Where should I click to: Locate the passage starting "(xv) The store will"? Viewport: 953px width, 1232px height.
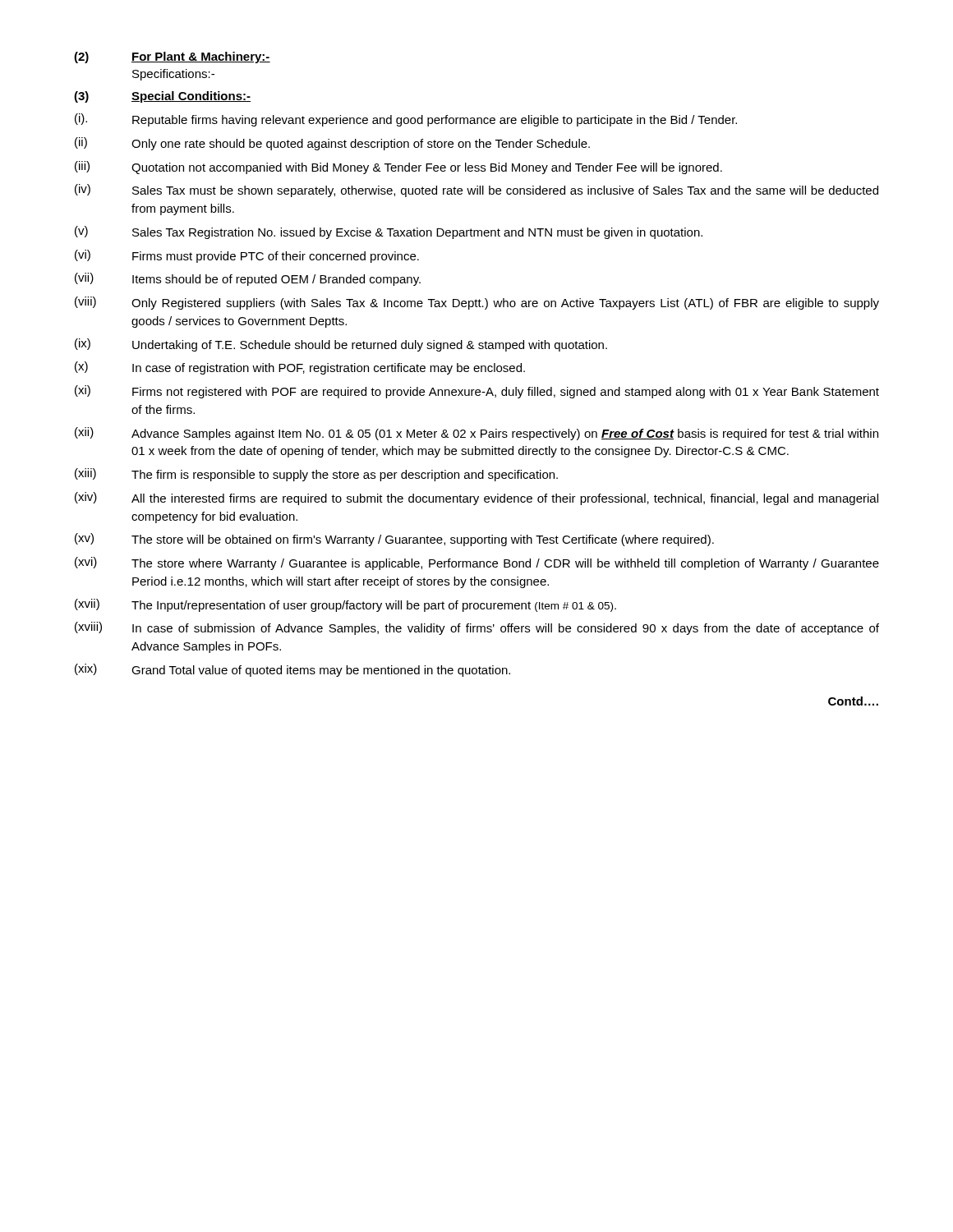coord(476,540)
